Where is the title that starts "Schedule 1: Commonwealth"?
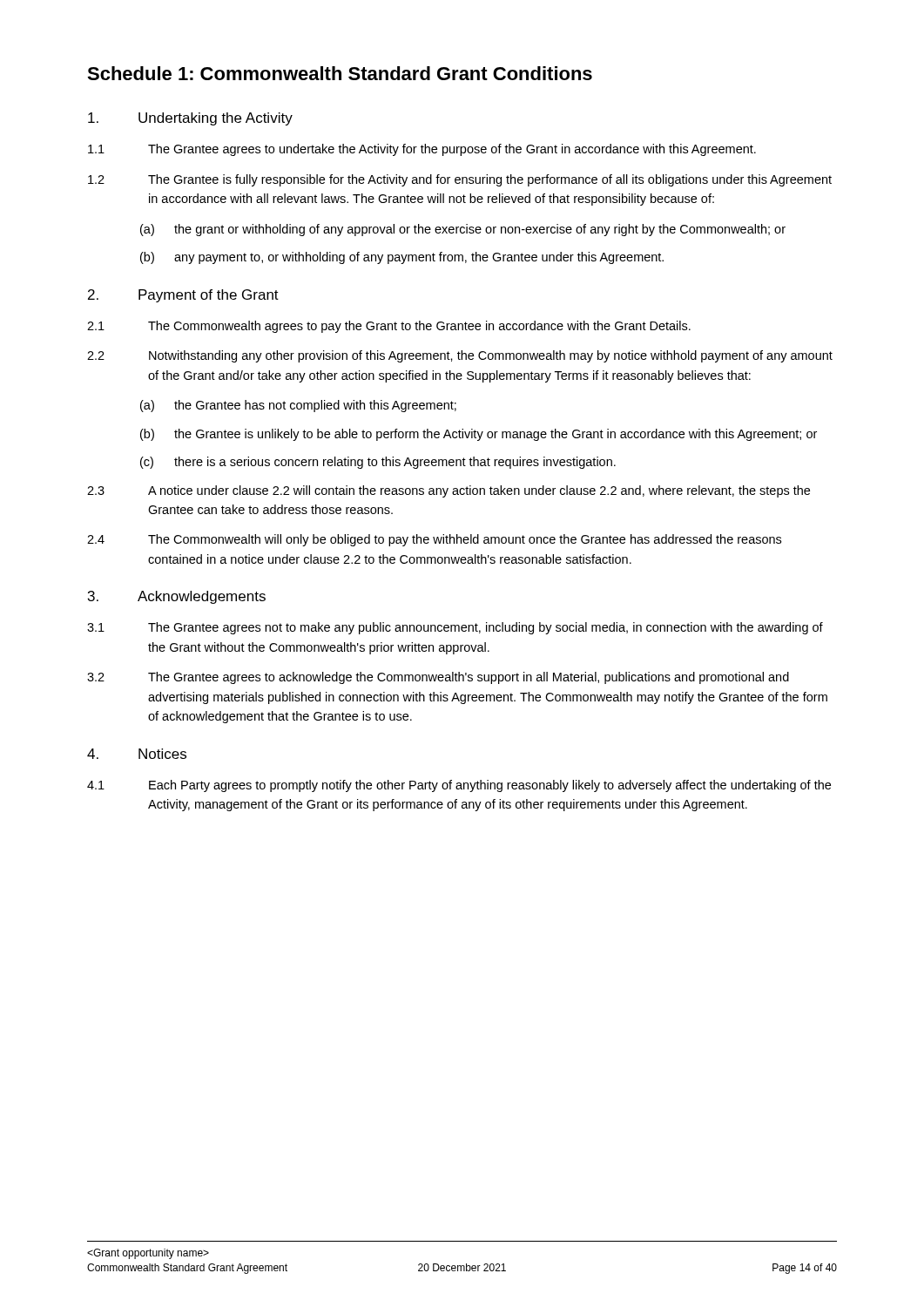 click(x=340, y=74)
